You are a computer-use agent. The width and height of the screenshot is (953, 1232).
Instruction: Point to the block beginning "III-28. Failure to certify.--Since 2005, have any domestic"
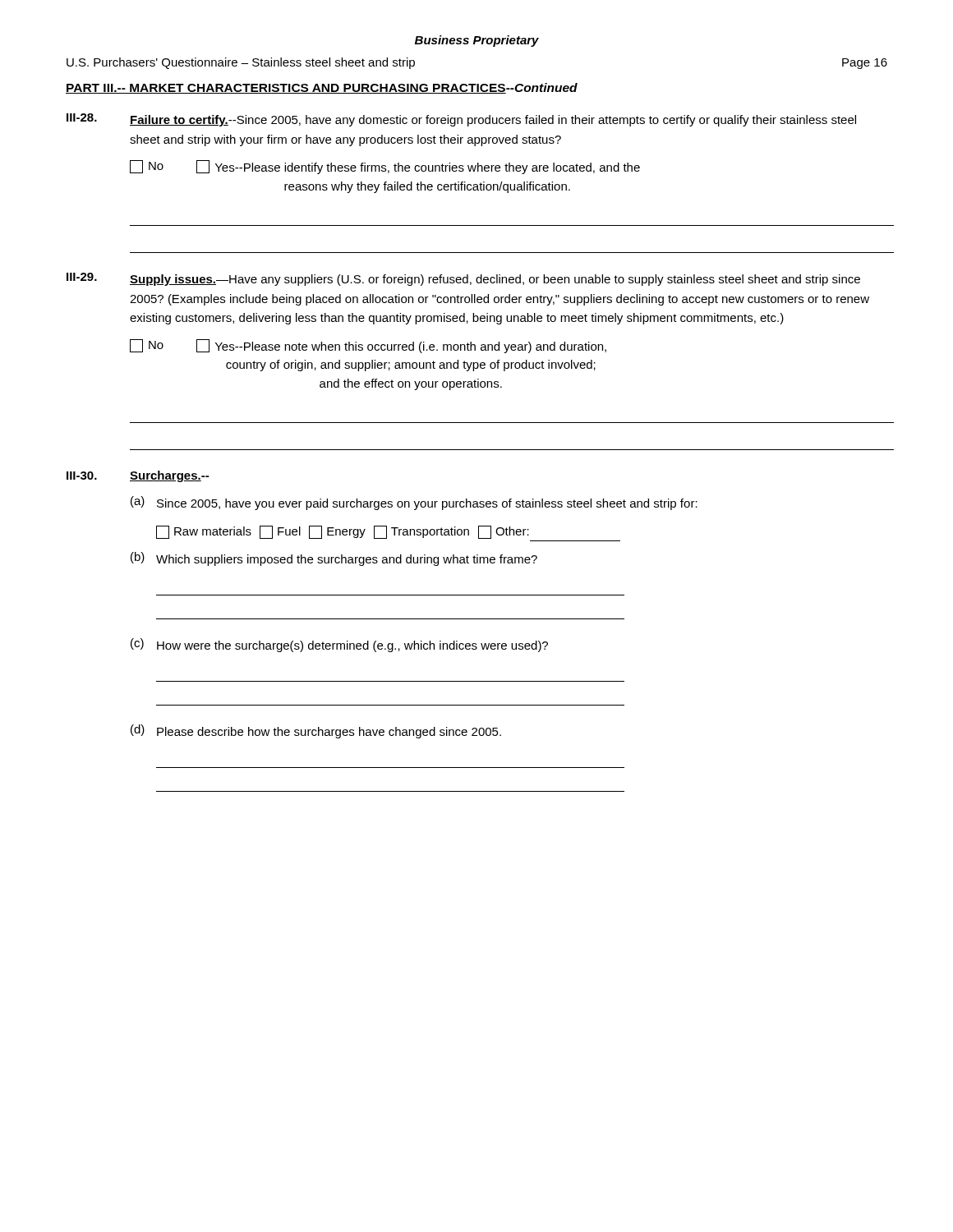(x=476, y=129)
